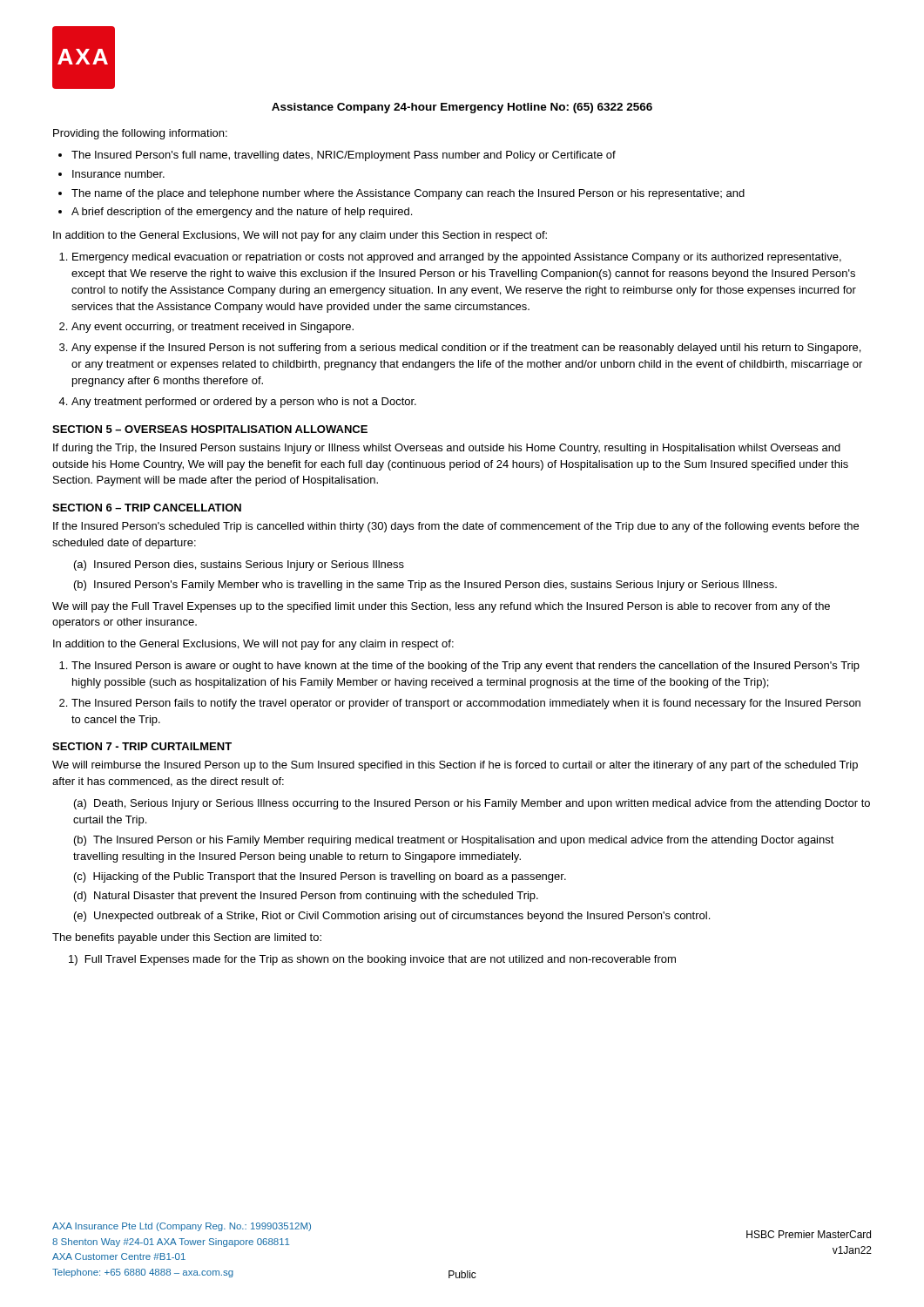
Task: Find the region starting "(a) Death, Serious Injury or Serious"
Action: pos(472,811)
